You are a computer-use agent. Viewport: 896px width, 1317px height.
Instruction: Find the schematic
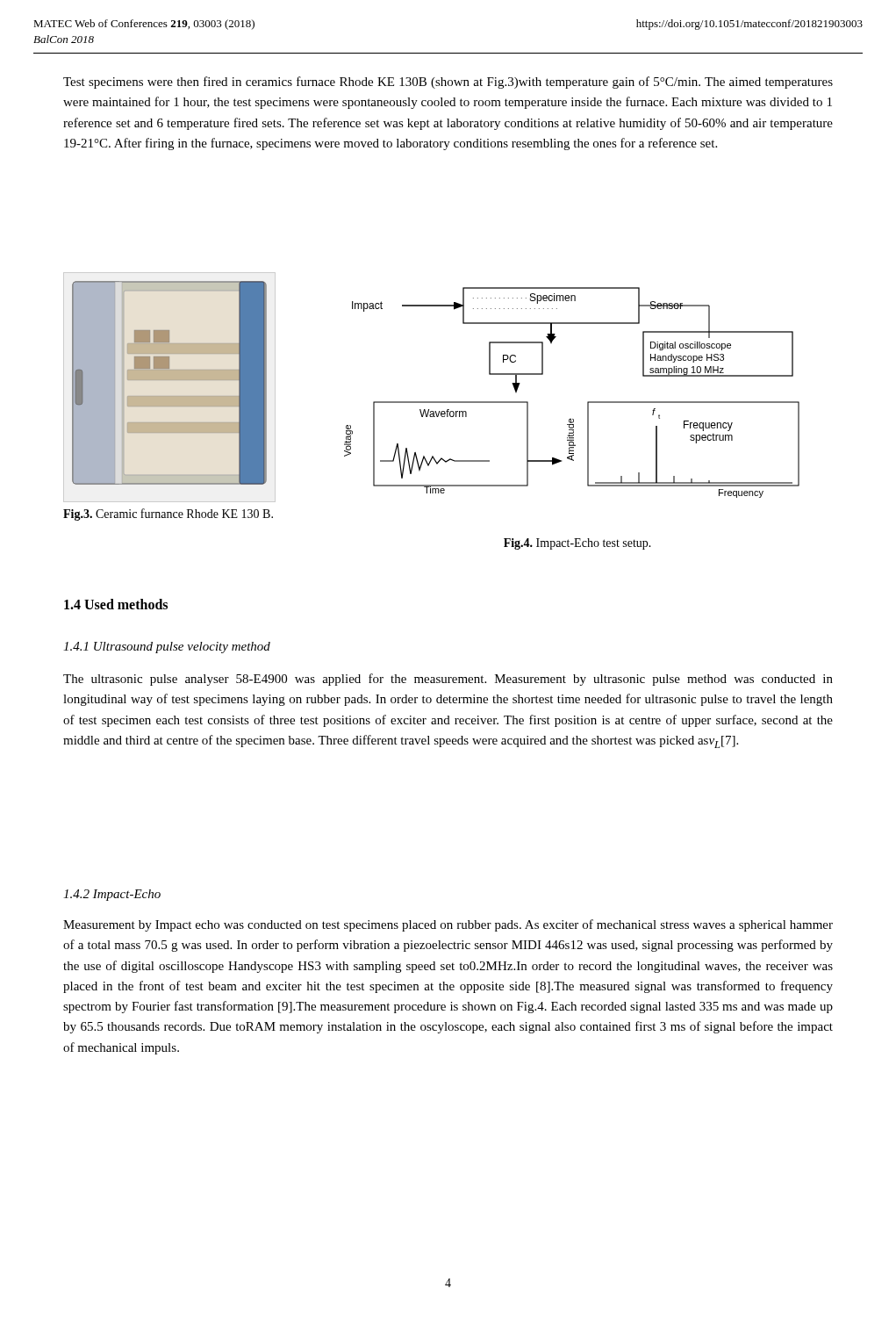[577, 402]
